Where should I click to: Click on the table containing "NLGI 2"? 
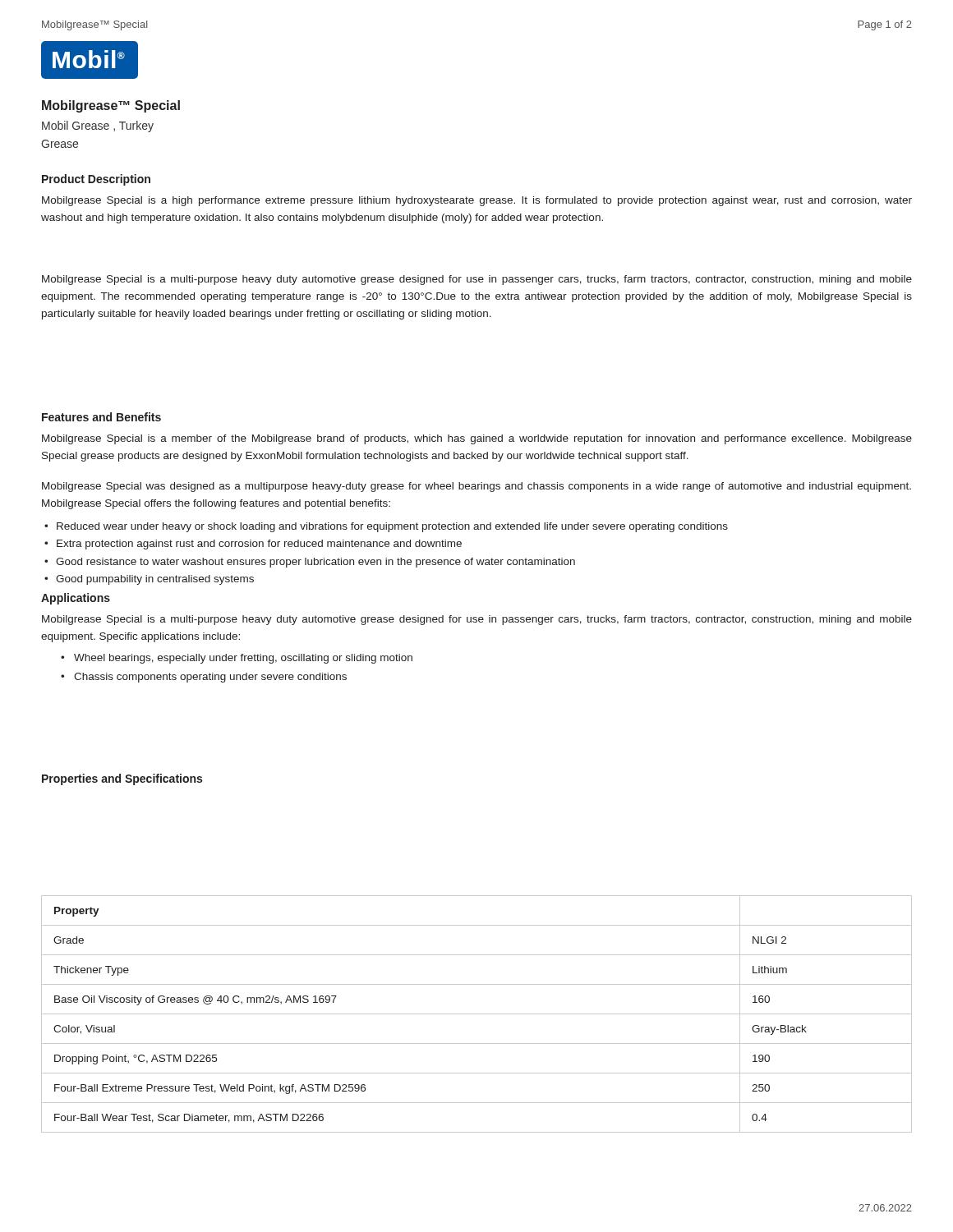(476, 1014)
